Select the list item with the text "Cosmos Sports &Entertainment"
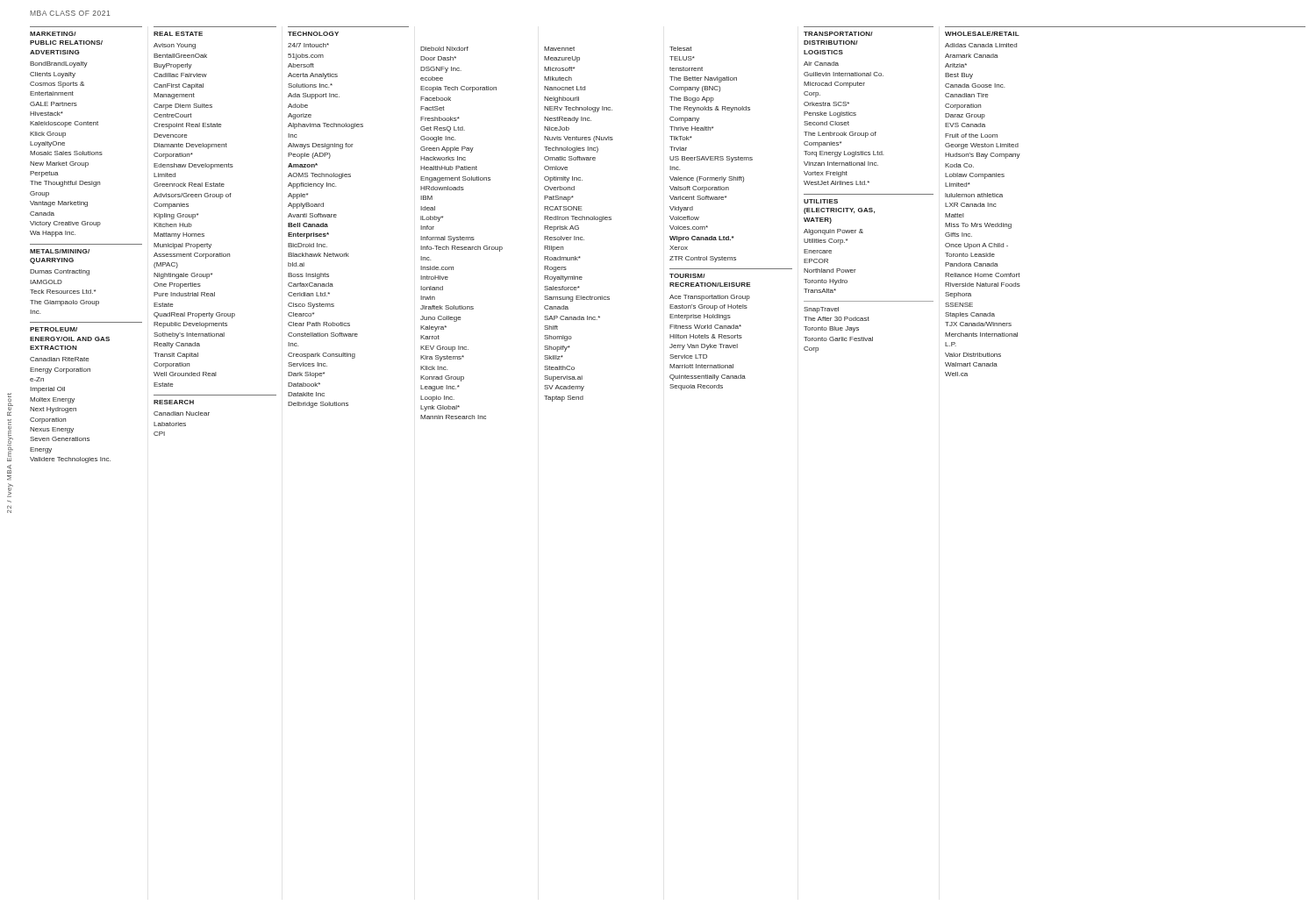Image resolution: width=1316 pixels, height=905 pixels. 57,89
